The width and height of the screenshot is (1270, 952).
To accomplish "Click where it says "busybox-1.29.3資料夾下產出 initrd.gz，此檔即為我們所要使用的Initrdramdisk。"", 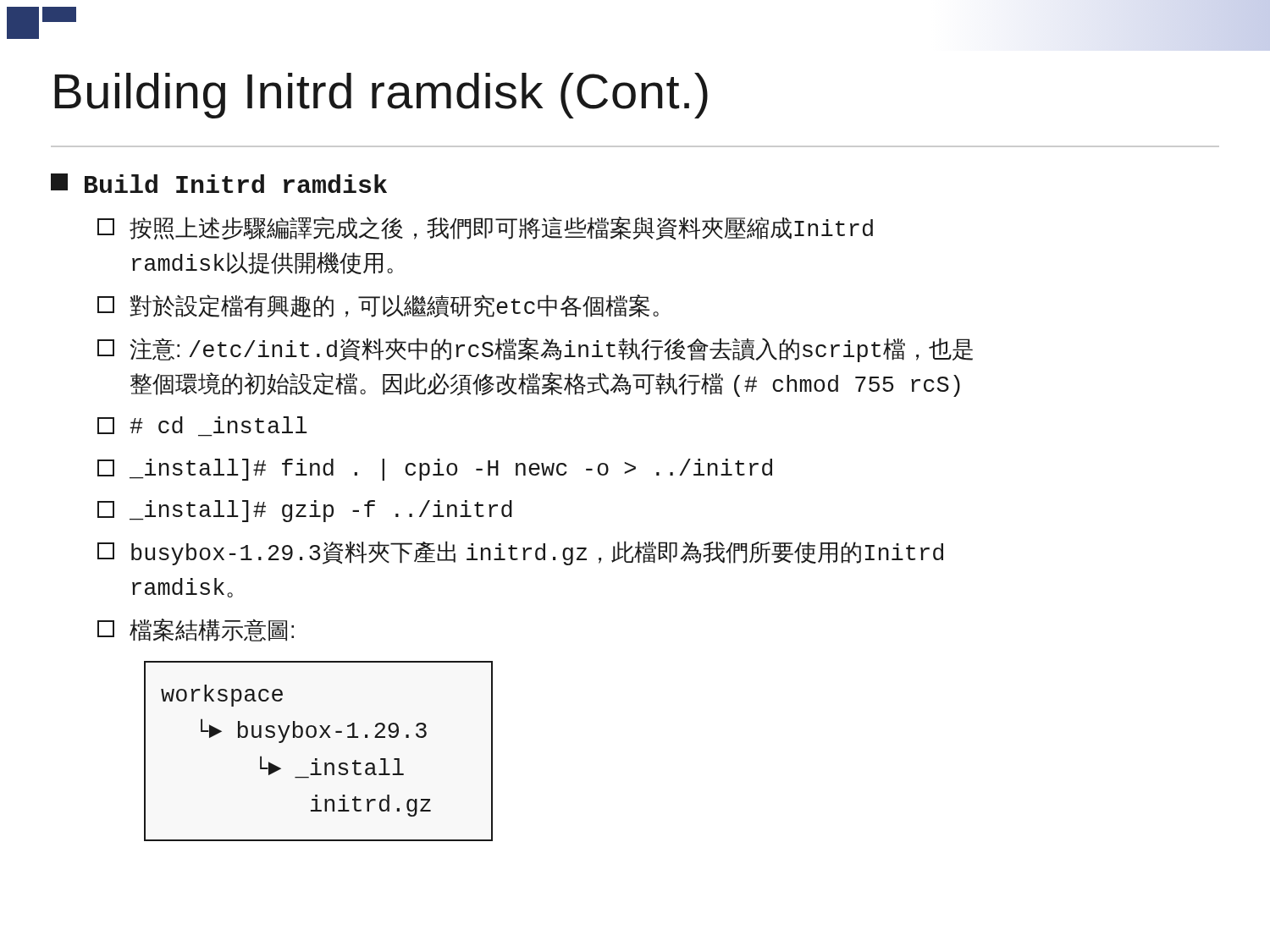I will (x=658, y=571).
